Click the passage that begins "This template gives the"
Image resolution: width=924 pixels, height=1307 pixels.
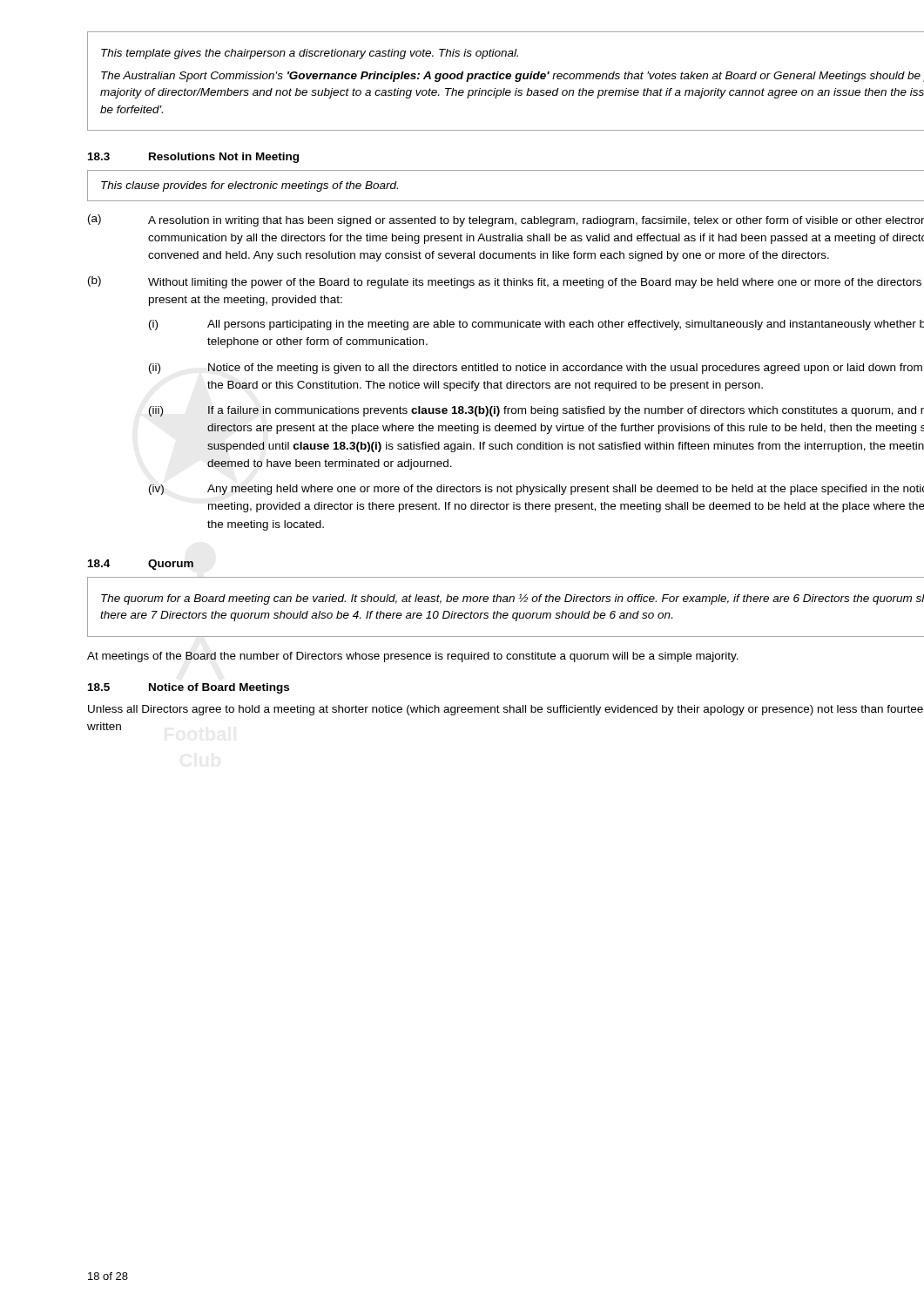pyautogui.click(x=512, y=81)
